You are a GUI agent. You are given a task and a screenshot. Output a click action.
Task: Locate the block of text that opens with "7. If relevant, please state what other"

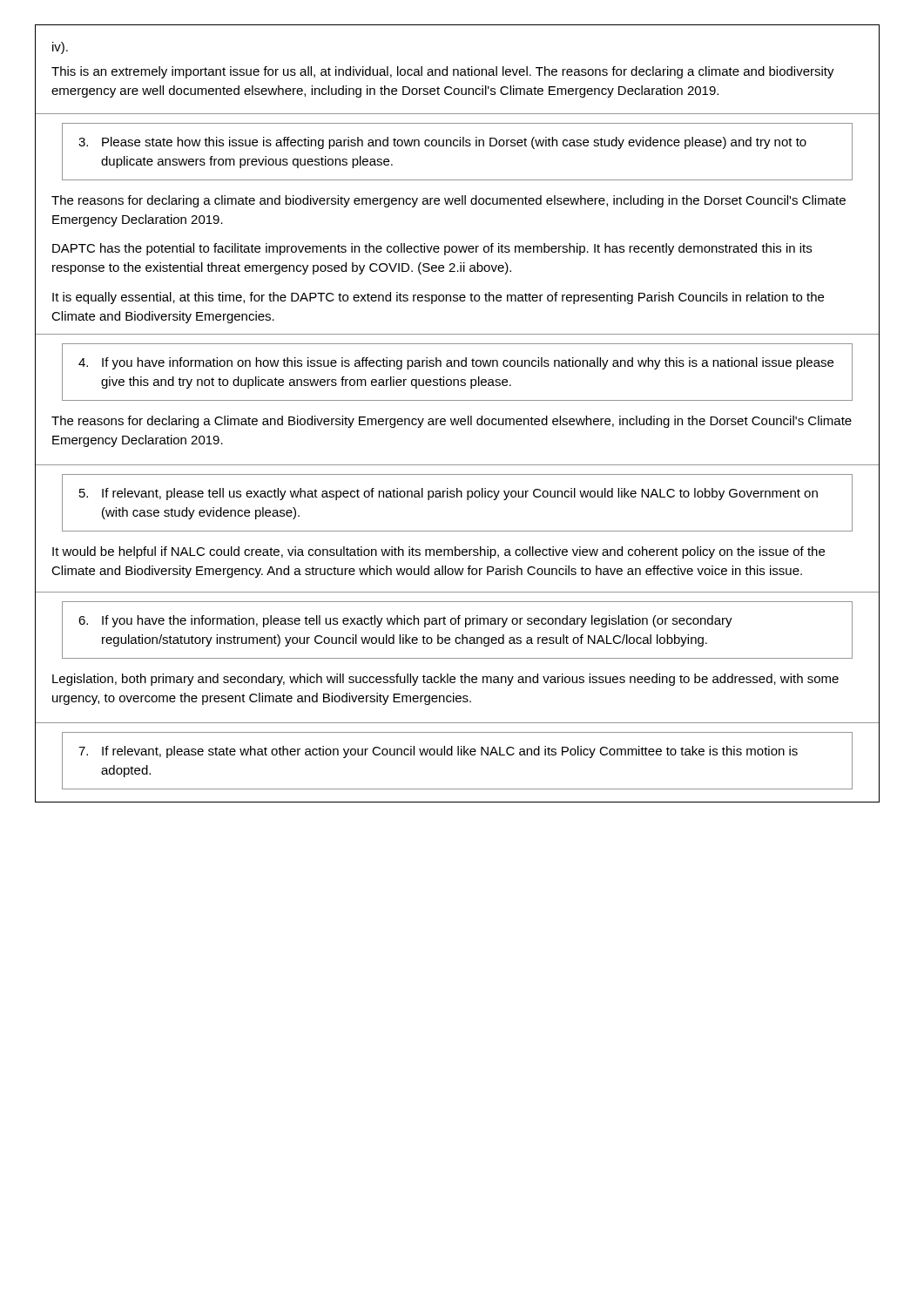pyautogui.click(x=457, y=761)
